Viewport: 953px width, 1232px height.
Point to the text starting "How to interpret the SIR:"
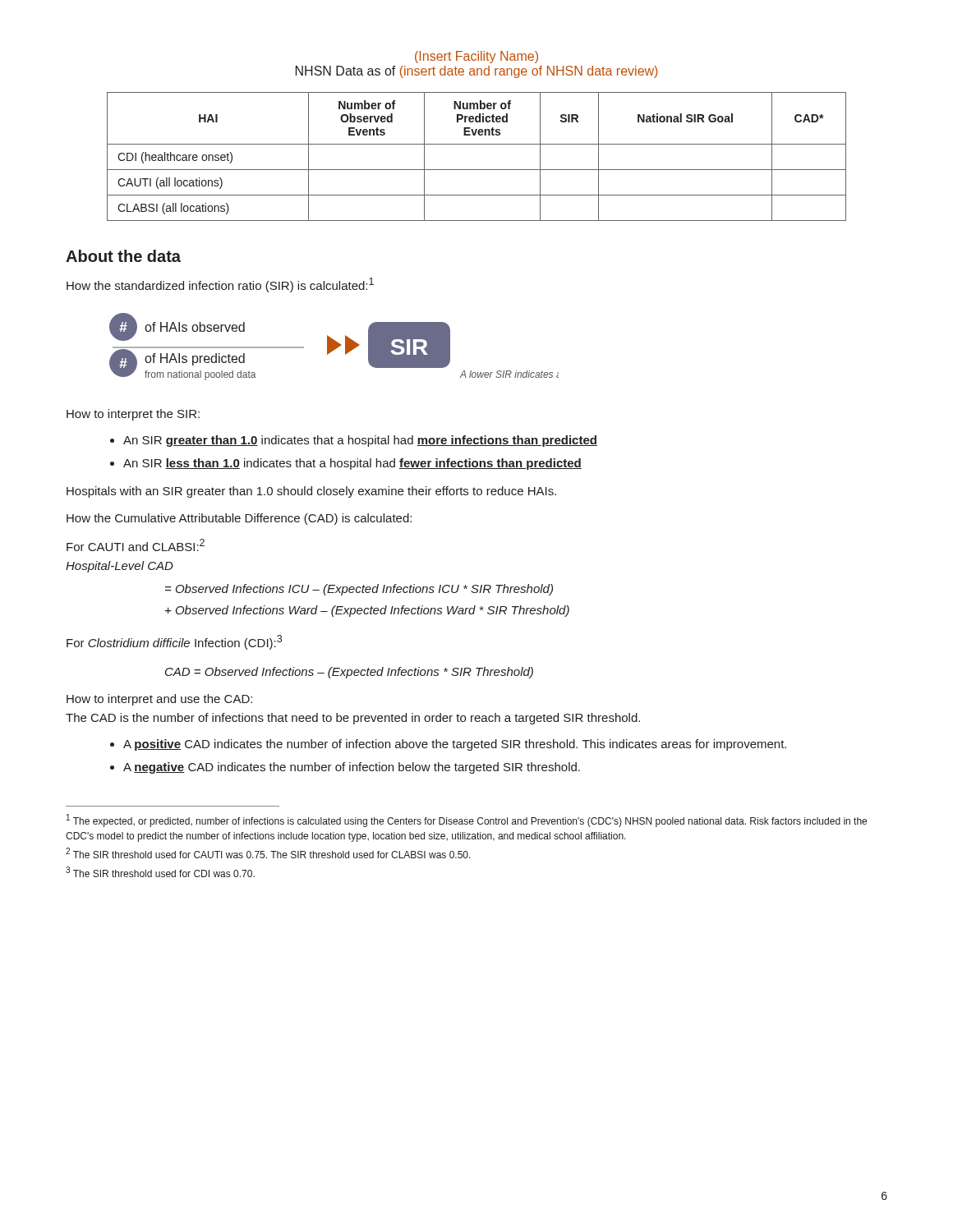tap(133, 413)
